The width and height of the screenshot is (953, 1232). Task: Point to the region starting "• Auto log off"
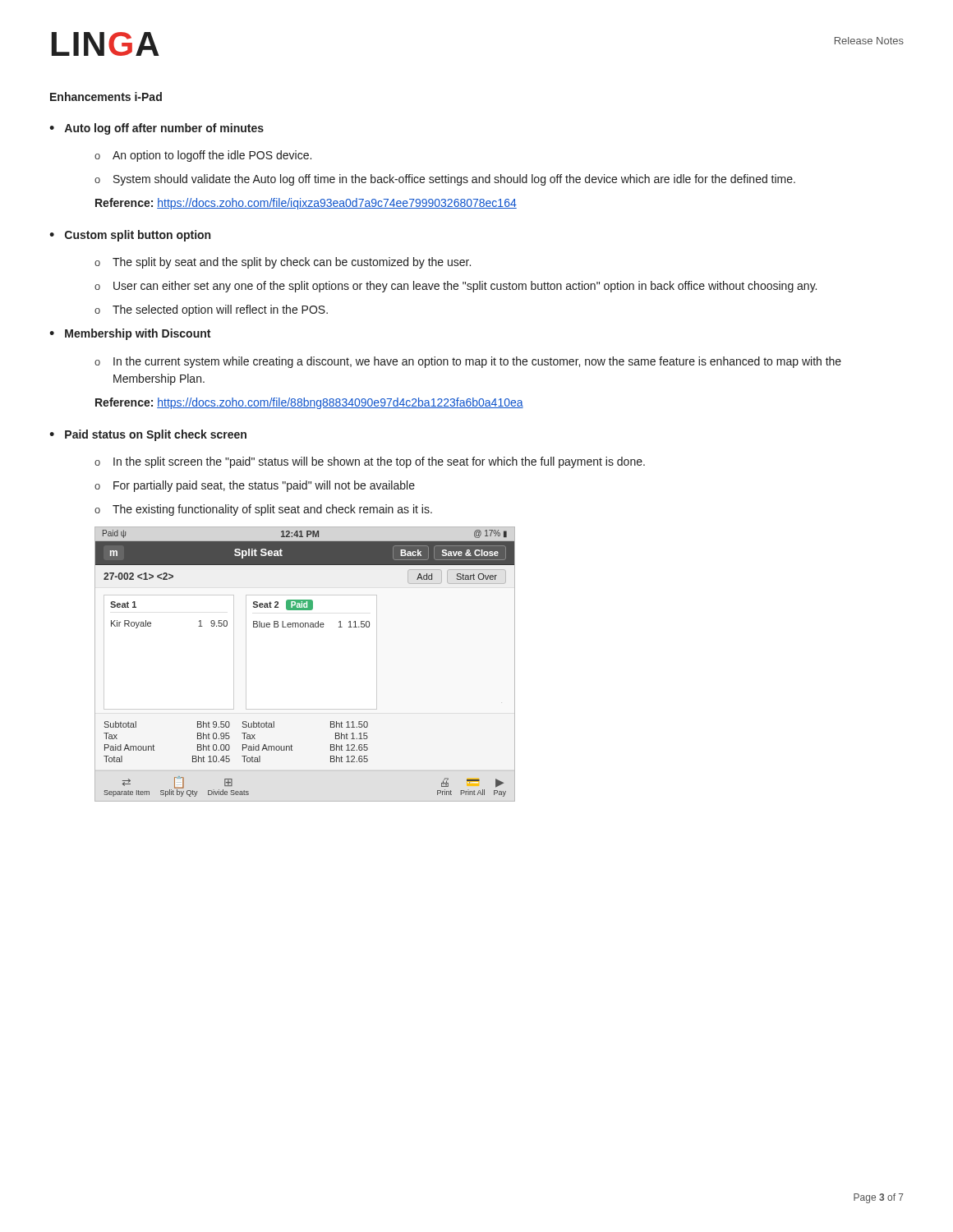click(x=156, y=129)
